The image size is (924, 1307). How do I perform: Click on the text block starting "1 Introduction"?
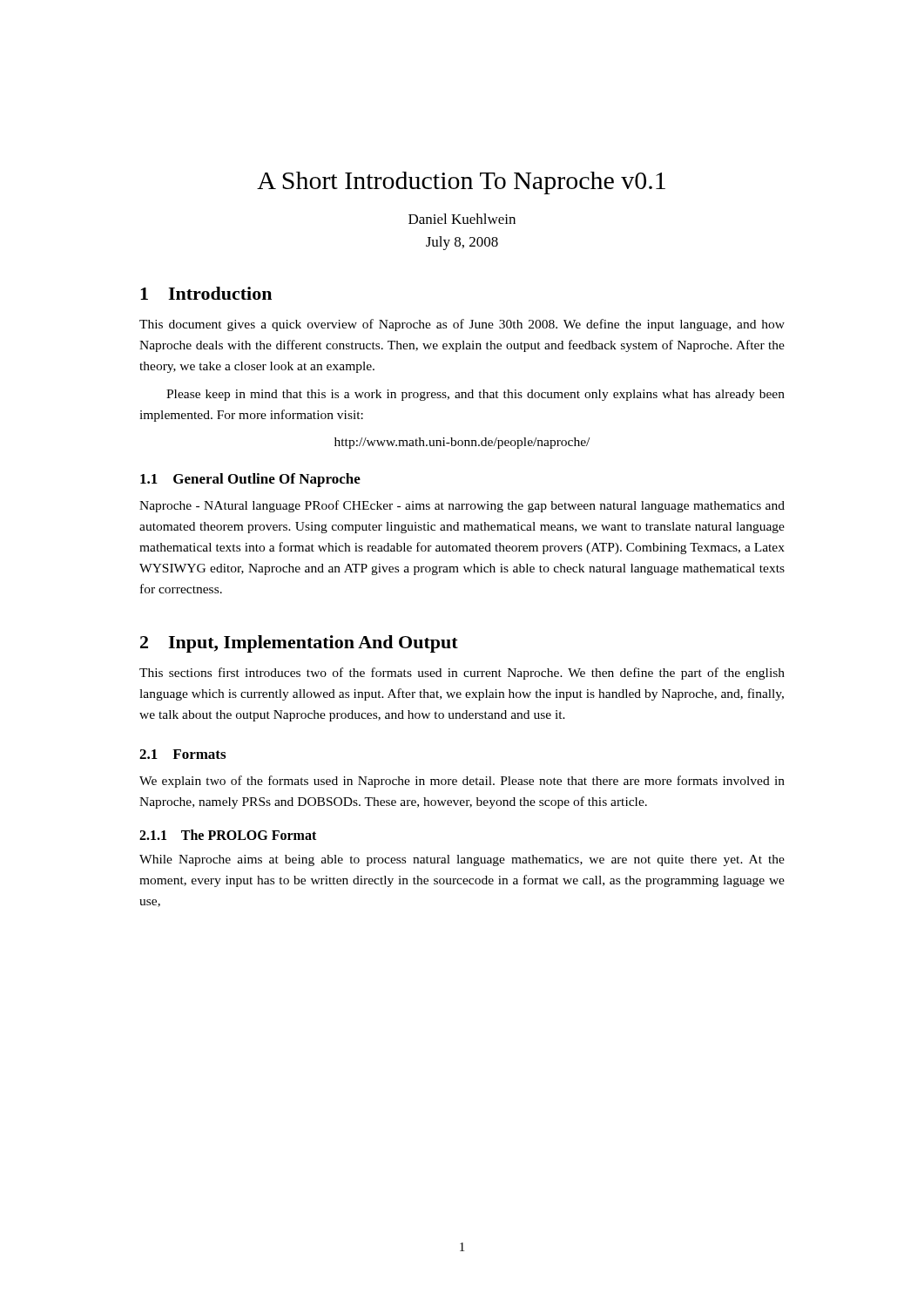point(206,293)
